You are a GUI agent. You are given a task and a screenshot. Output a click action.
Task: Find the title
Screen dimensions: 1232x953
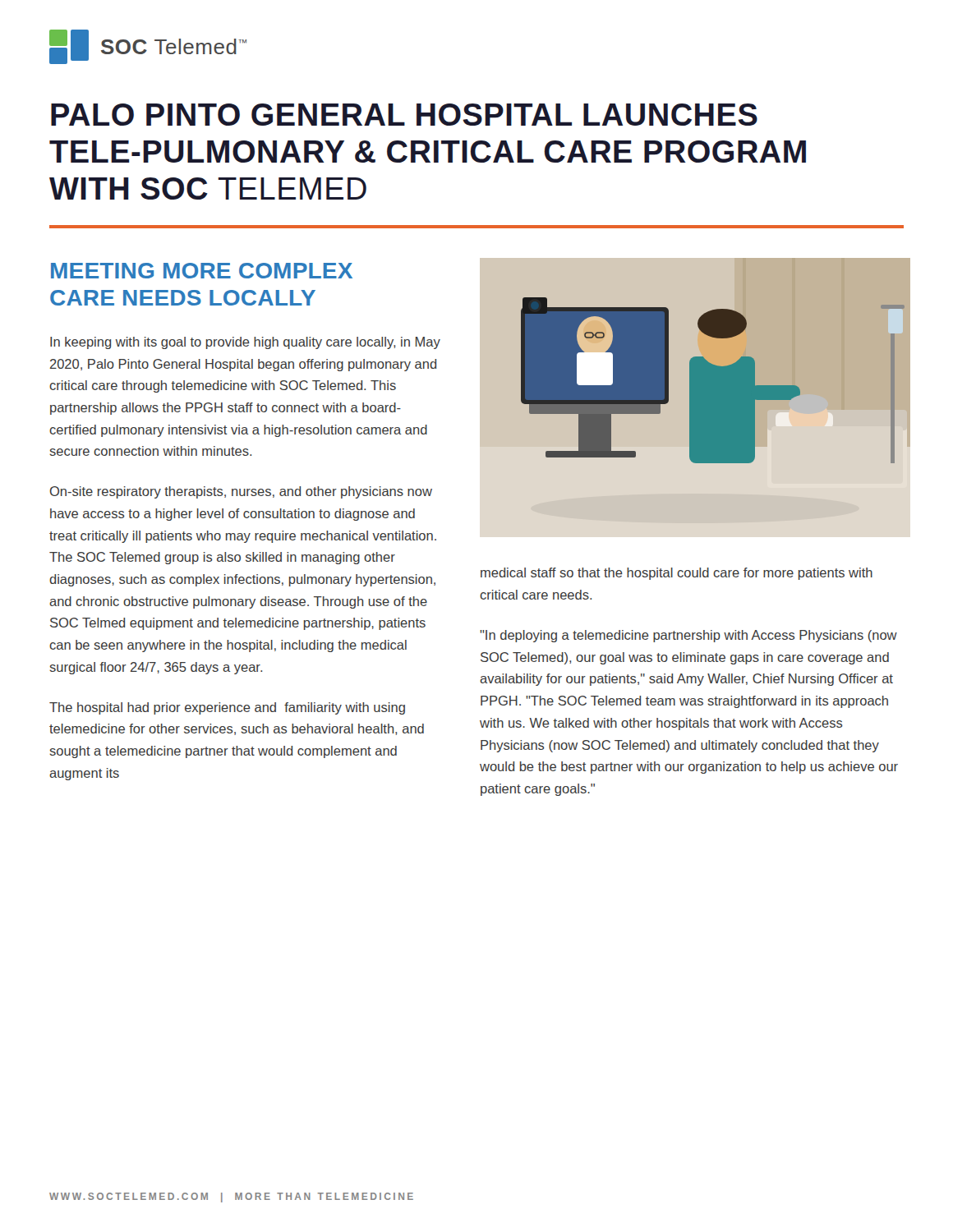[x=476, y=152]
